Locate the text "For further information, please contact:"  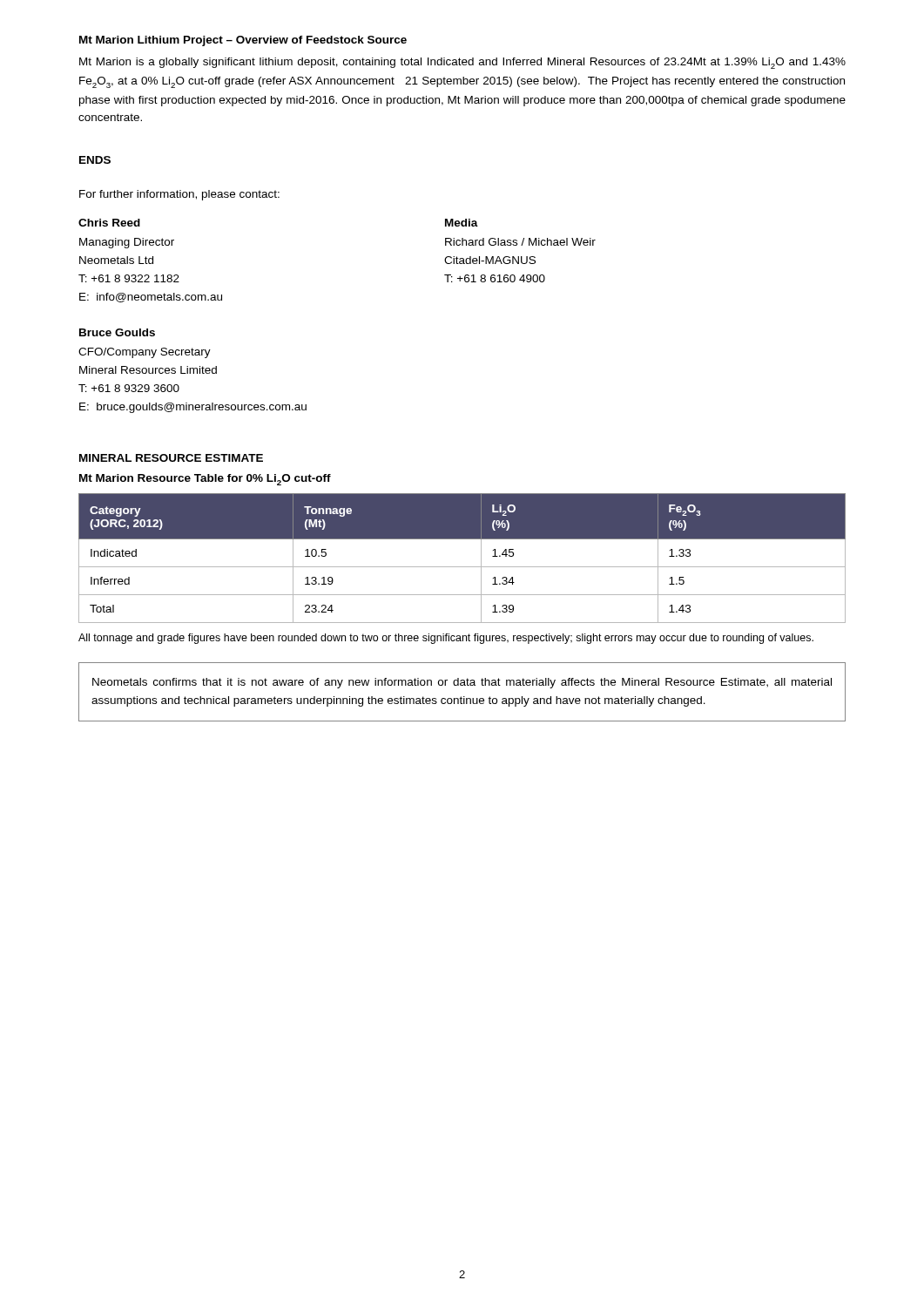click(179, 194)
